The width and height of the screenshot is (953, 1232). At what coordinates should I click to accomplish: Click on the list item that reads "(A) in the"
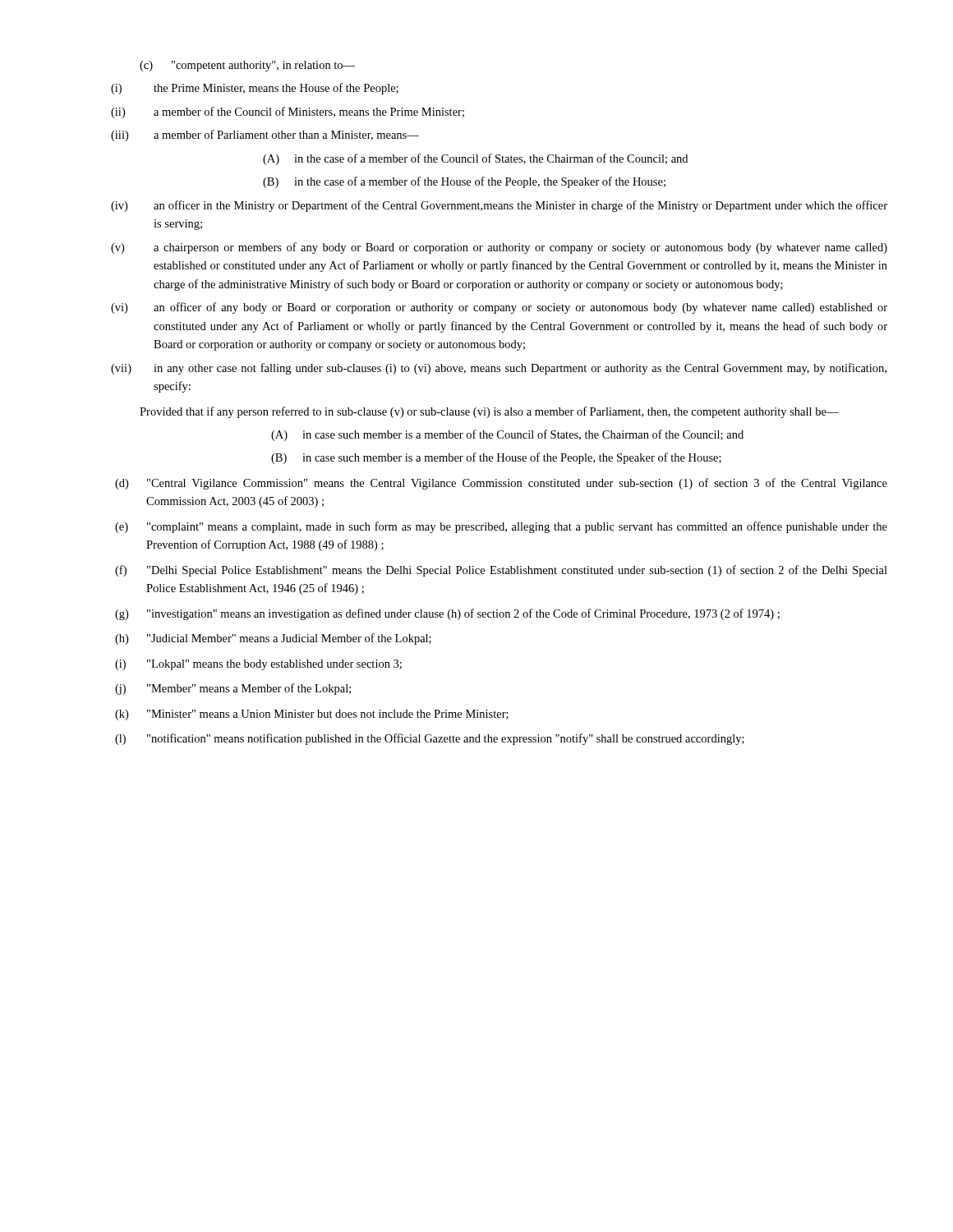[575, 159]
